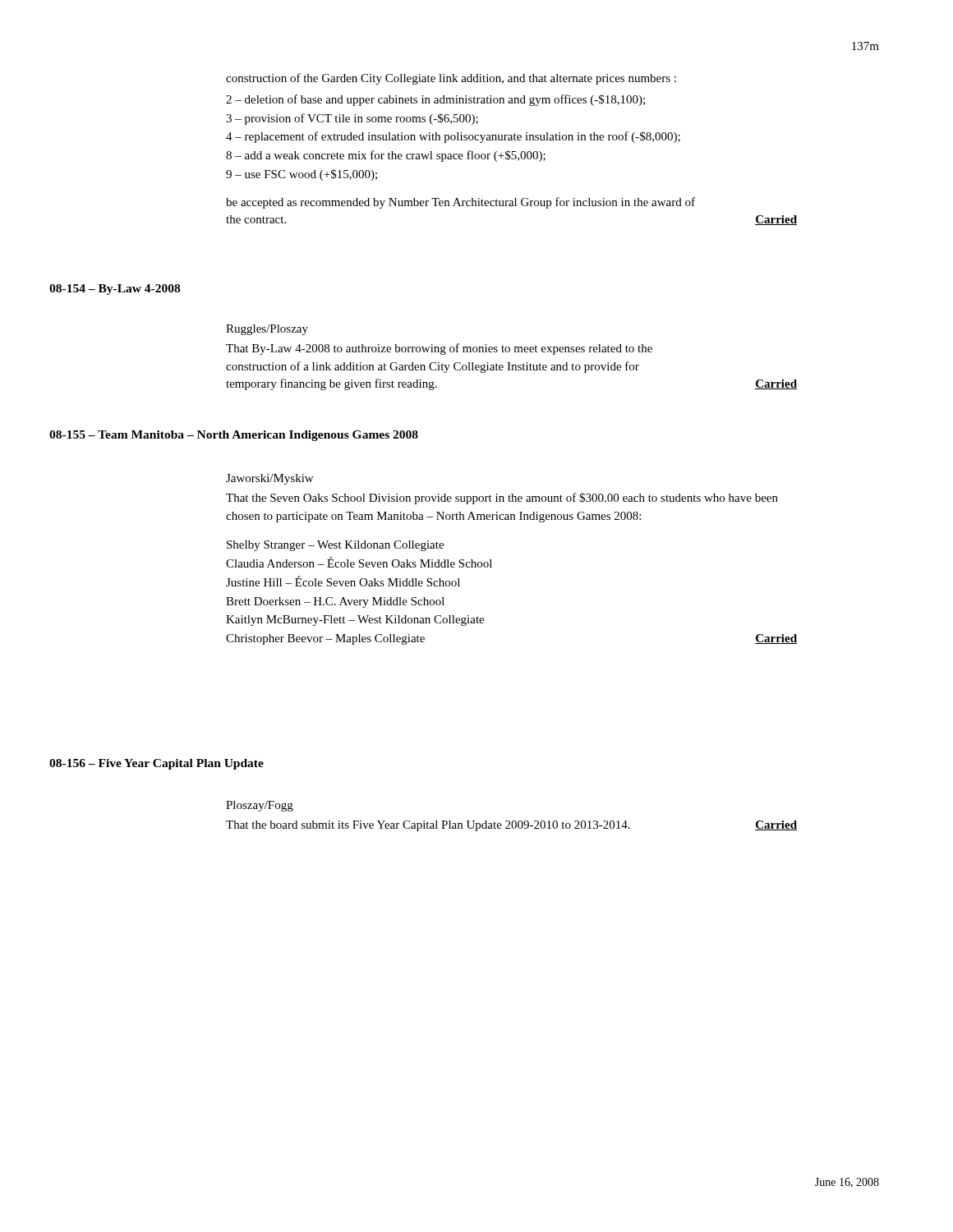Select the region starting "Christopher Beevor – Maples Collegiate Carried"
Screen dimensions: 1232x953
coord(318,639)
